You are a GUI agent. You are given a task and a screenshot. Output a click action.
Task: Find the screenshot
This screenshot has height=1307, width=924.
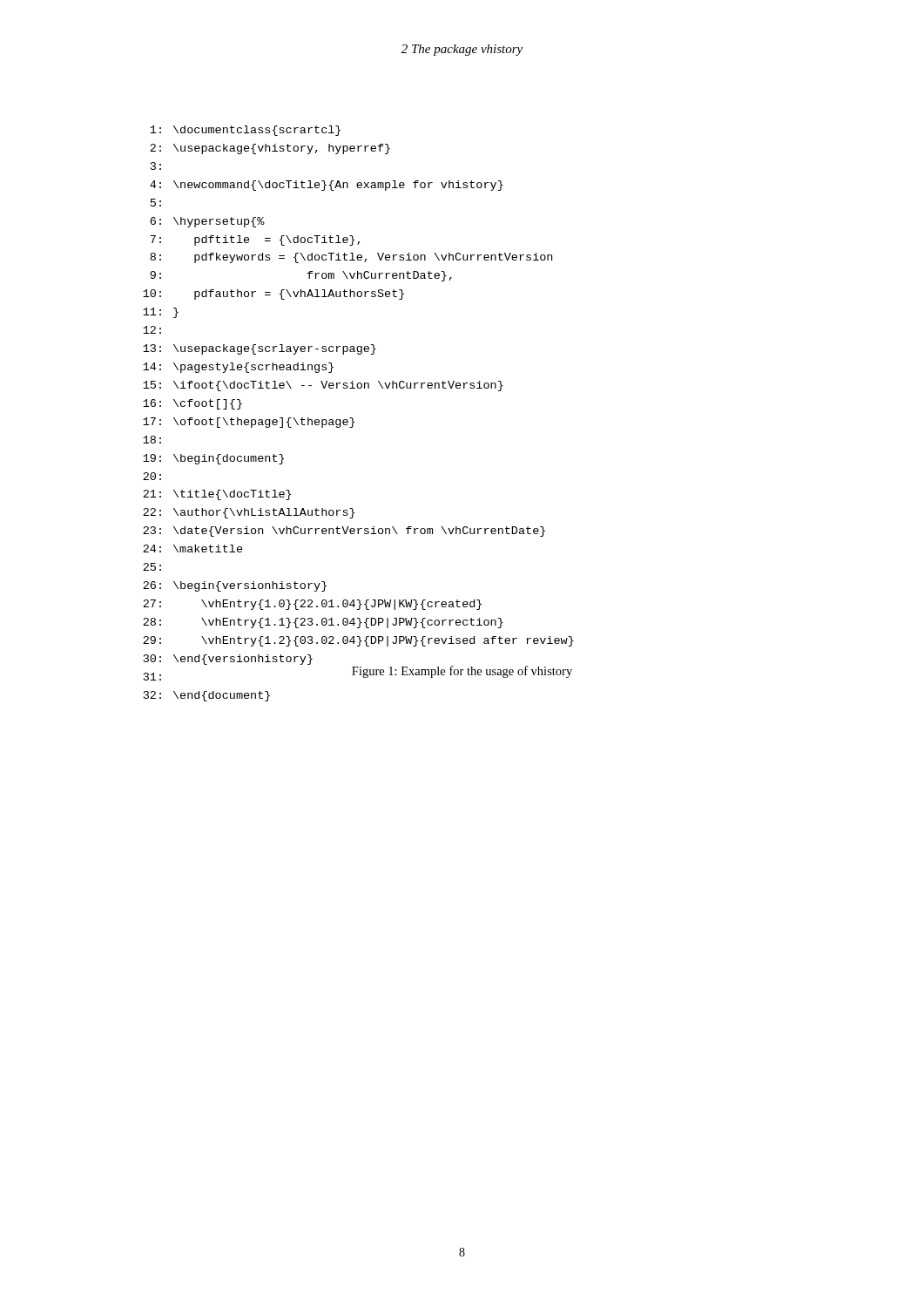(462, 414)
